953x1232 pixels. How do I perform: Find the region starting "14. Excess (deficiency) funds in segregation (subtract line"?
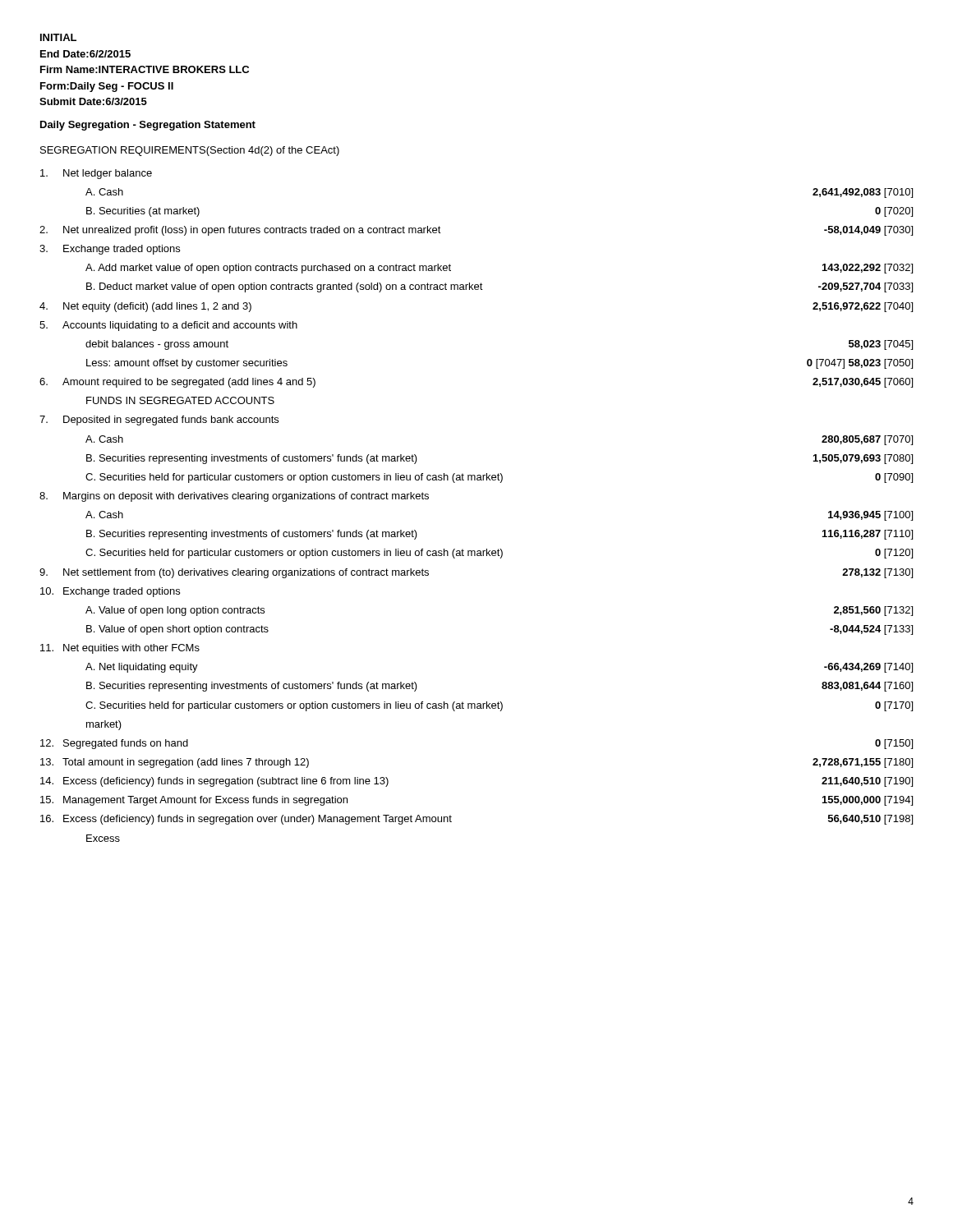pos(211,781)
